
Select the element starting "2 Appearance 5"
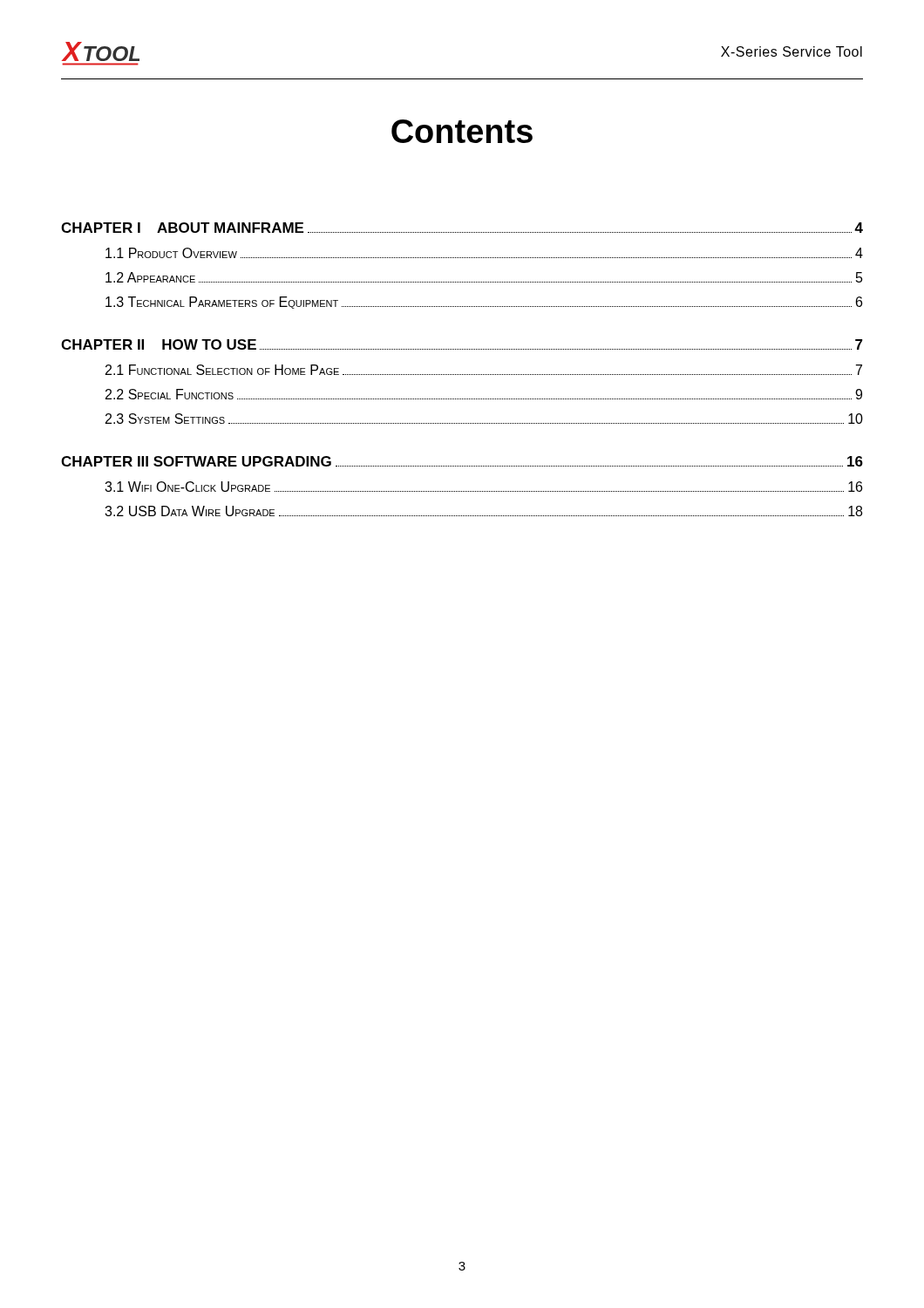pyautogui.click(x=484, y=278)
